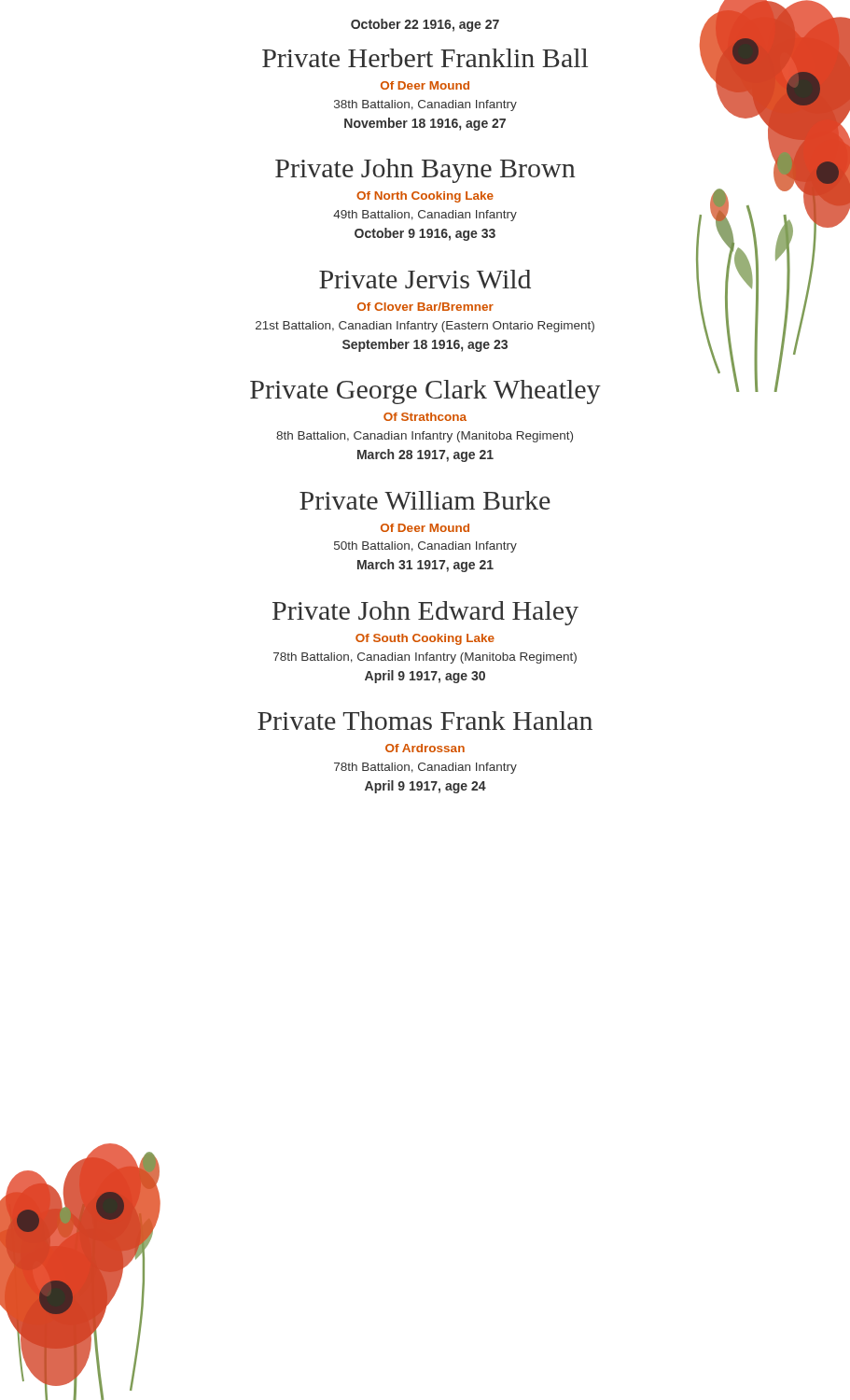The height and width of the screenshot is (1400, 850).
Task: Point to the text starting "October 22 1916, age 27"
Action: click(x=425, y=24)
